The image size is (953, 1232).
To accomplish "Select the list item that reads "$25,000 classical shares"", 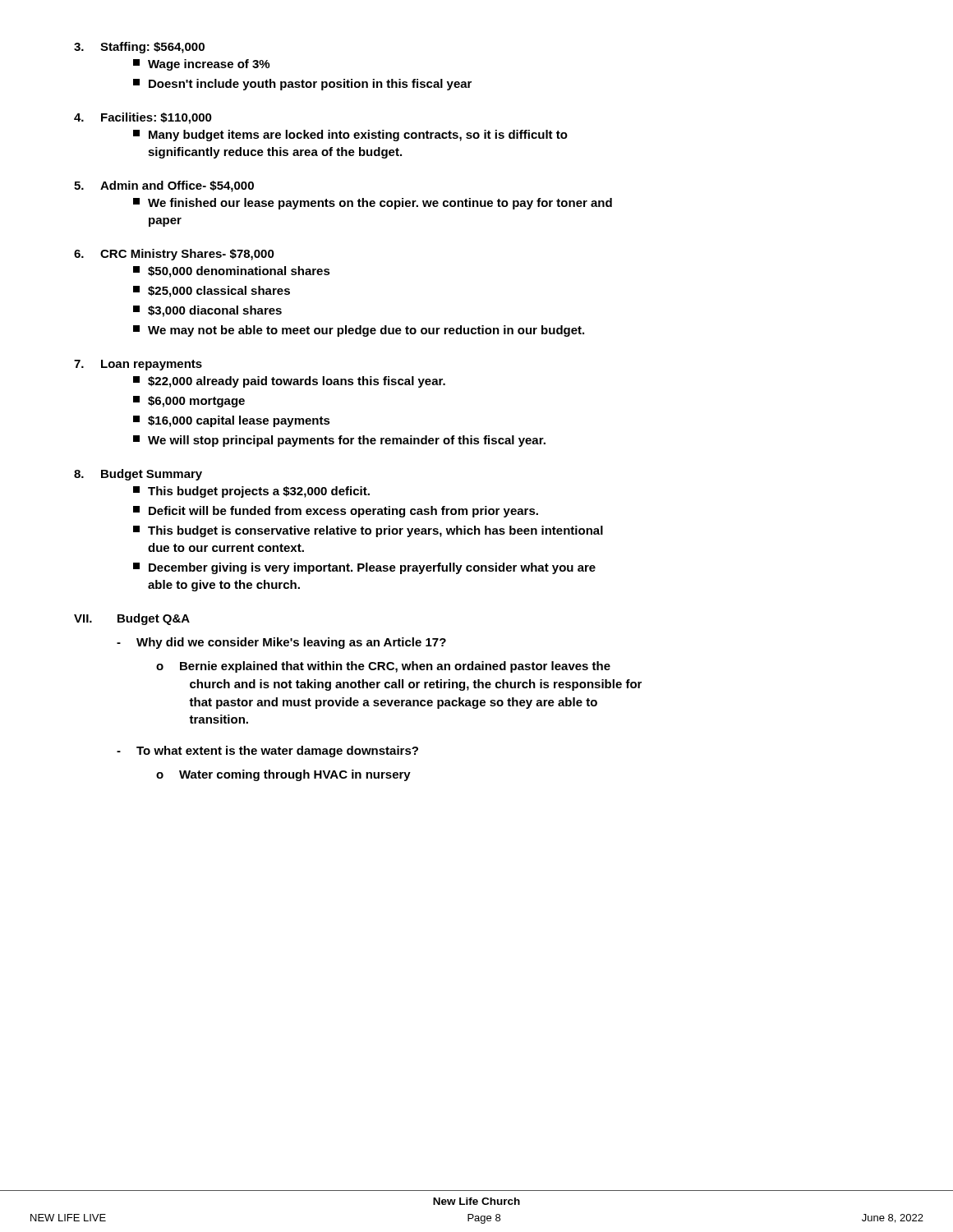I will click(212, 290).
